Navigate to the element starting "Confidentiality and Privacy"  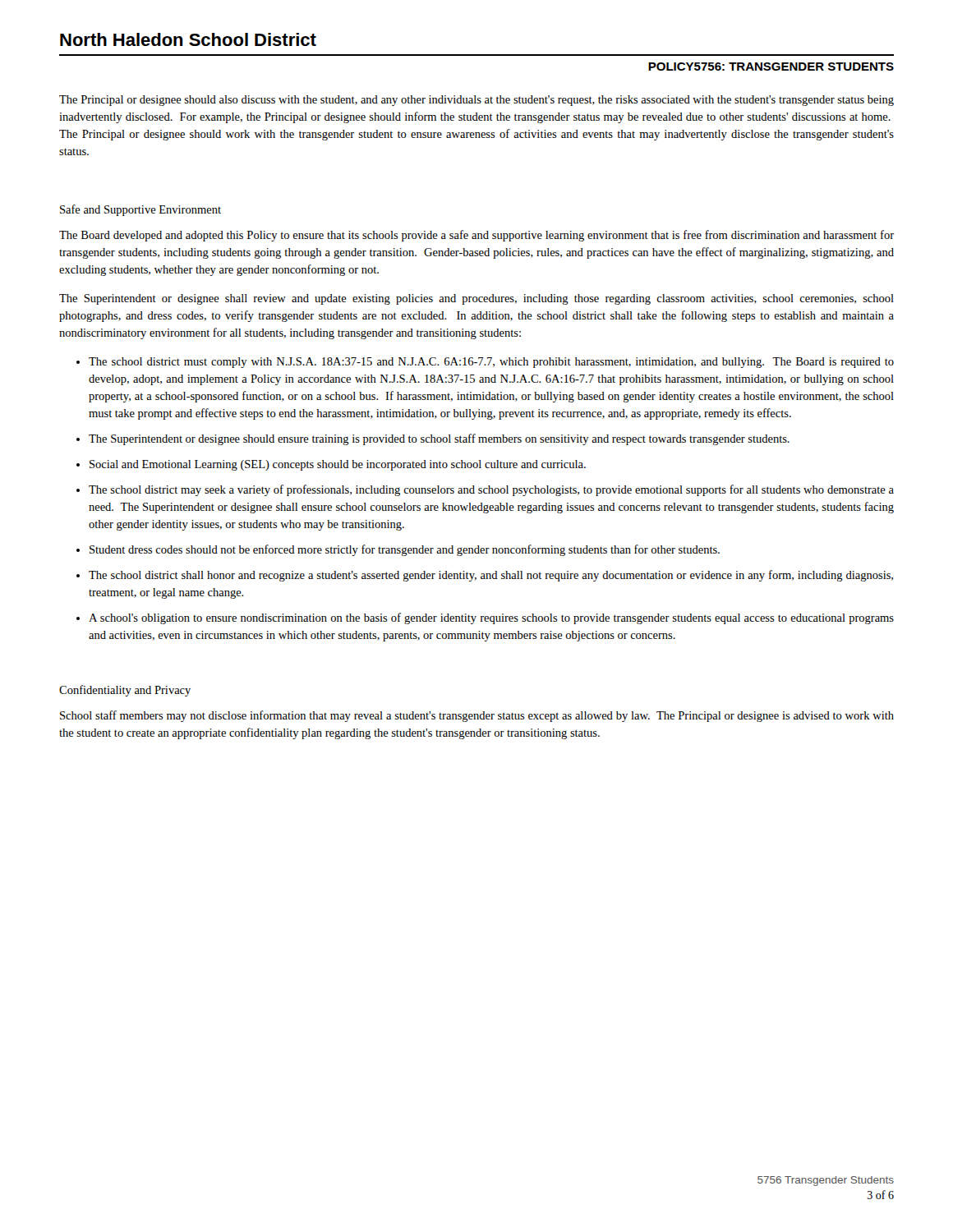pyautogui.click(x=125, y=690)
